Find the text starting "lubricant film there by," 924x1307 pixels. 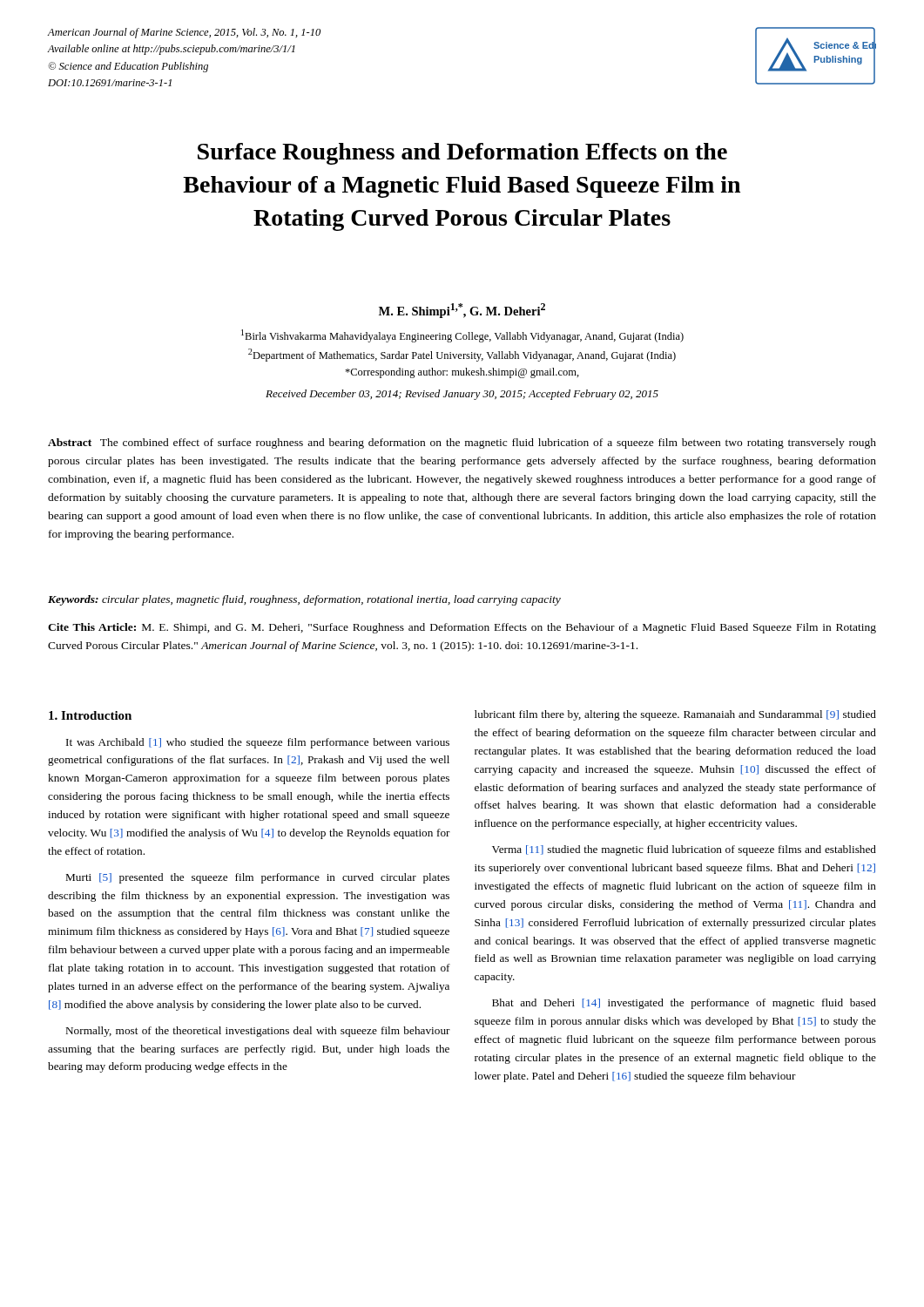click(x=675, y=895)
